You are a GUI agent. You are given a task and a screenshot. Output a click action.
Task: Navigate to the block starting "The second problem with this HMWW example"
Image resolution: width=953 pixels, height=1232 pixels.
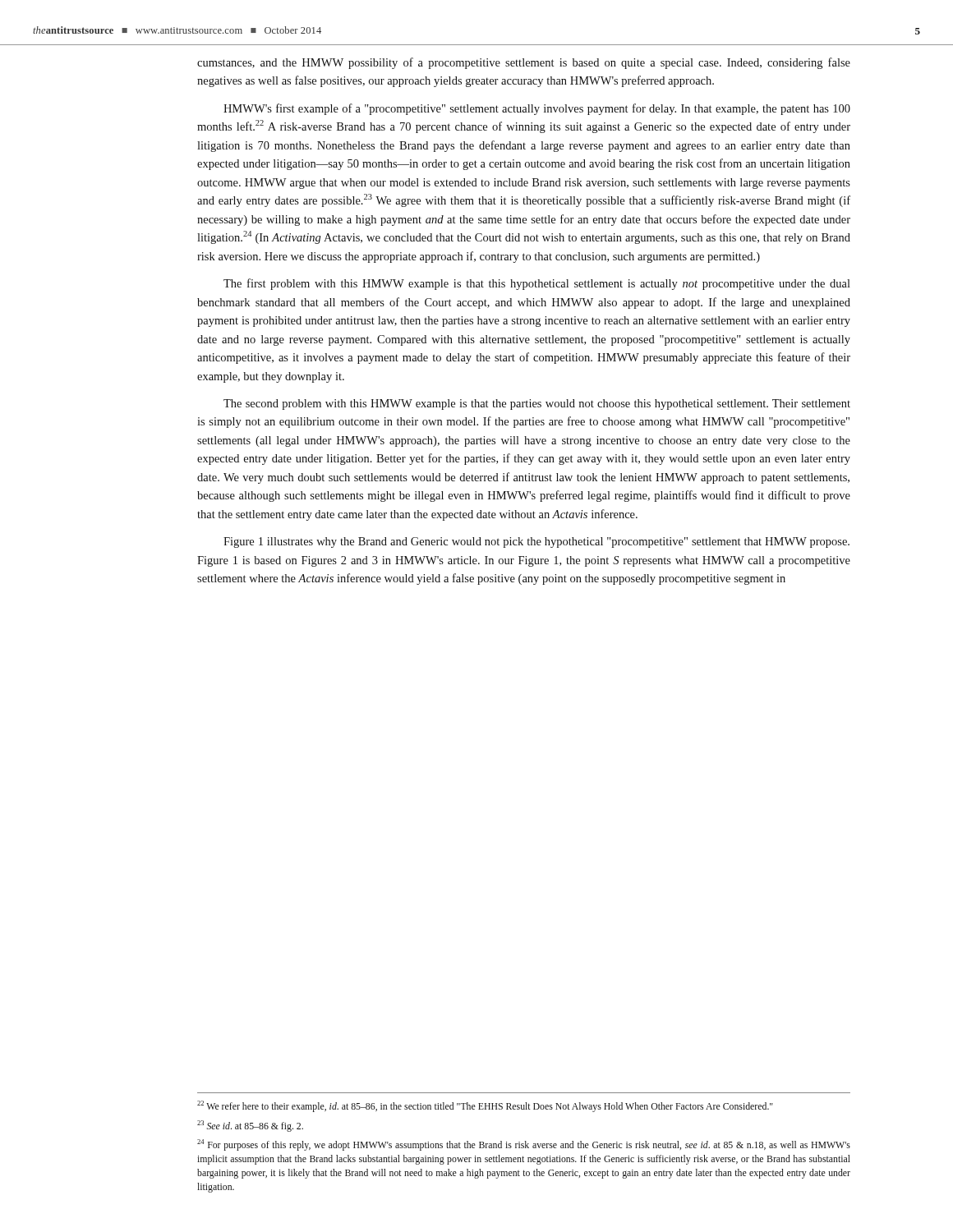tap(524, 459)
